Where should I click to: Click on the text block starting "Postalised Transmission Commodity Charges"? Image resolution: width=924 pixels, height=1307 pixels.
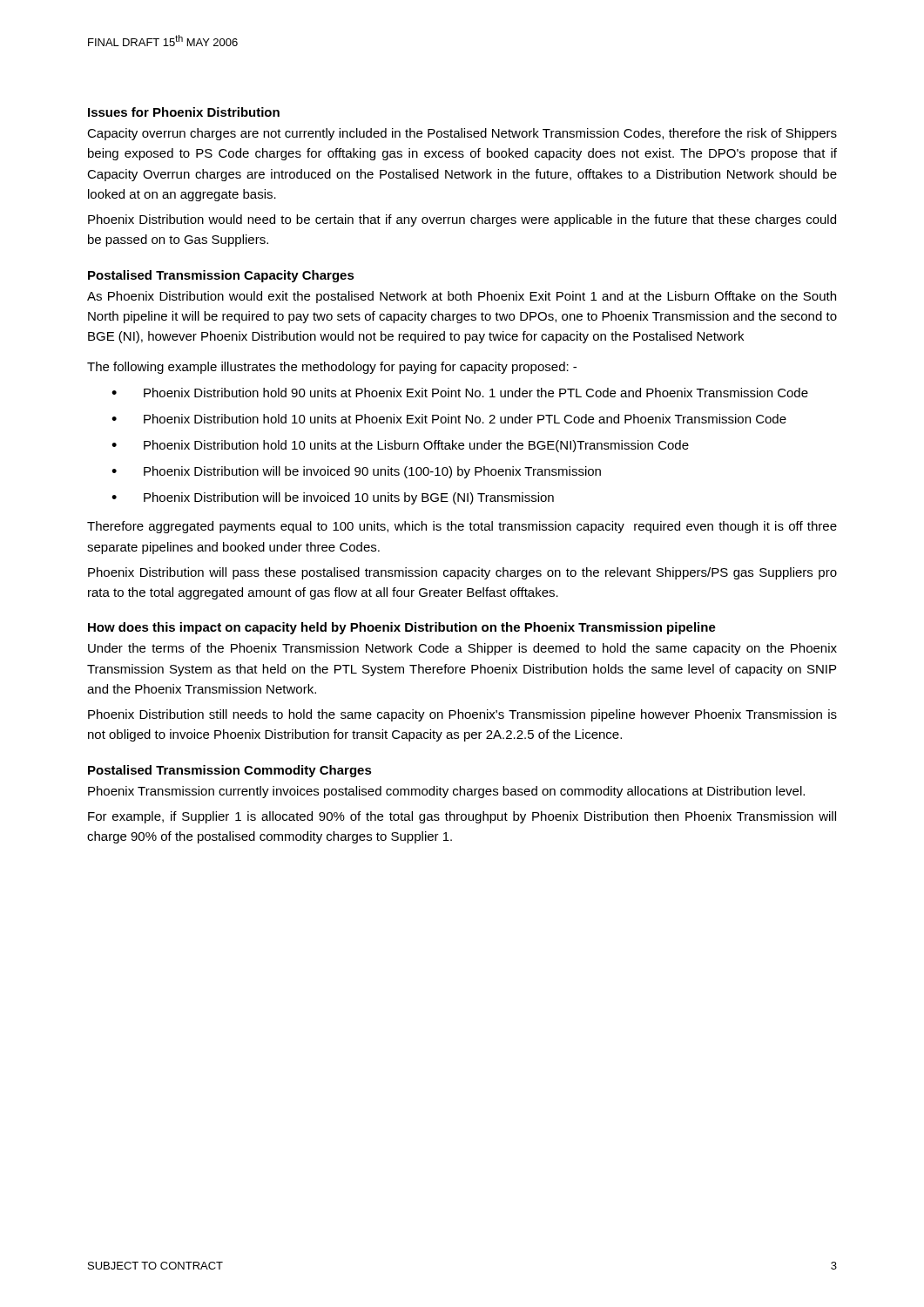(229, 770)
